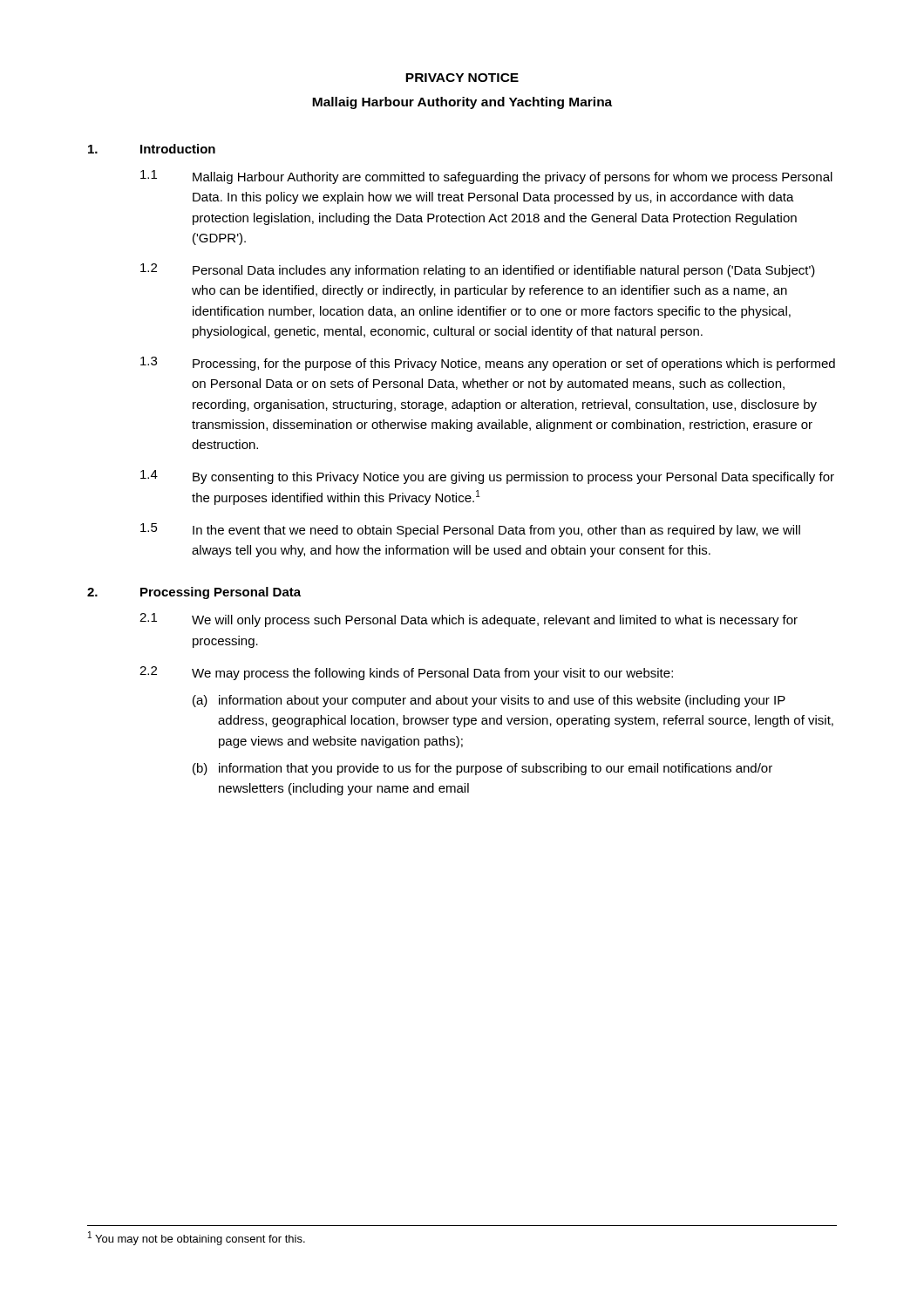Point to the block beginning "(b) information that you"
924x1308 pixels.
(x=514, y=778)
